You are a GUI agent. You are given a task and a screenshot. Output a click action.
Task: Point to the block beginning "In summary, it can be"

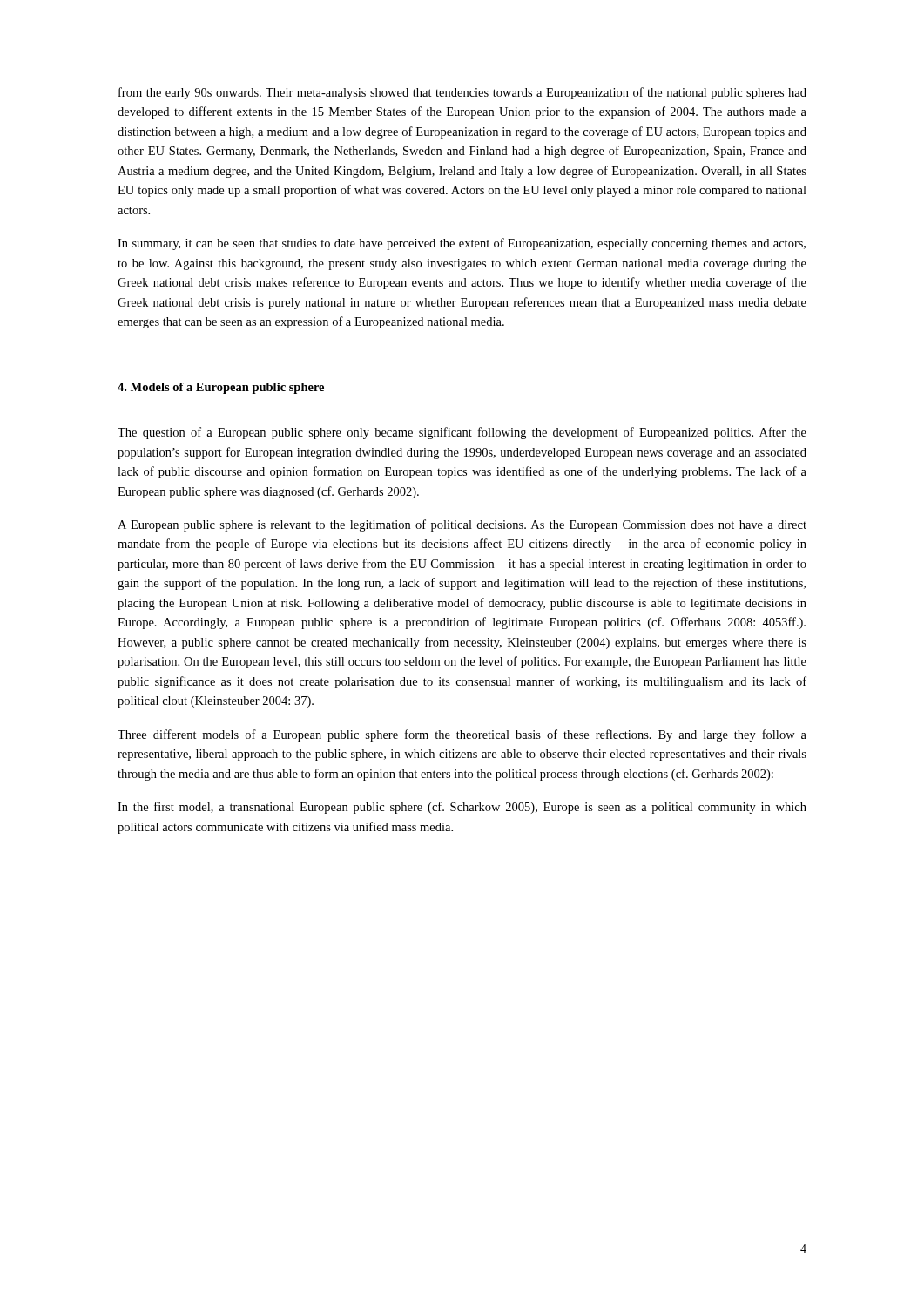[x=462, y=283]
